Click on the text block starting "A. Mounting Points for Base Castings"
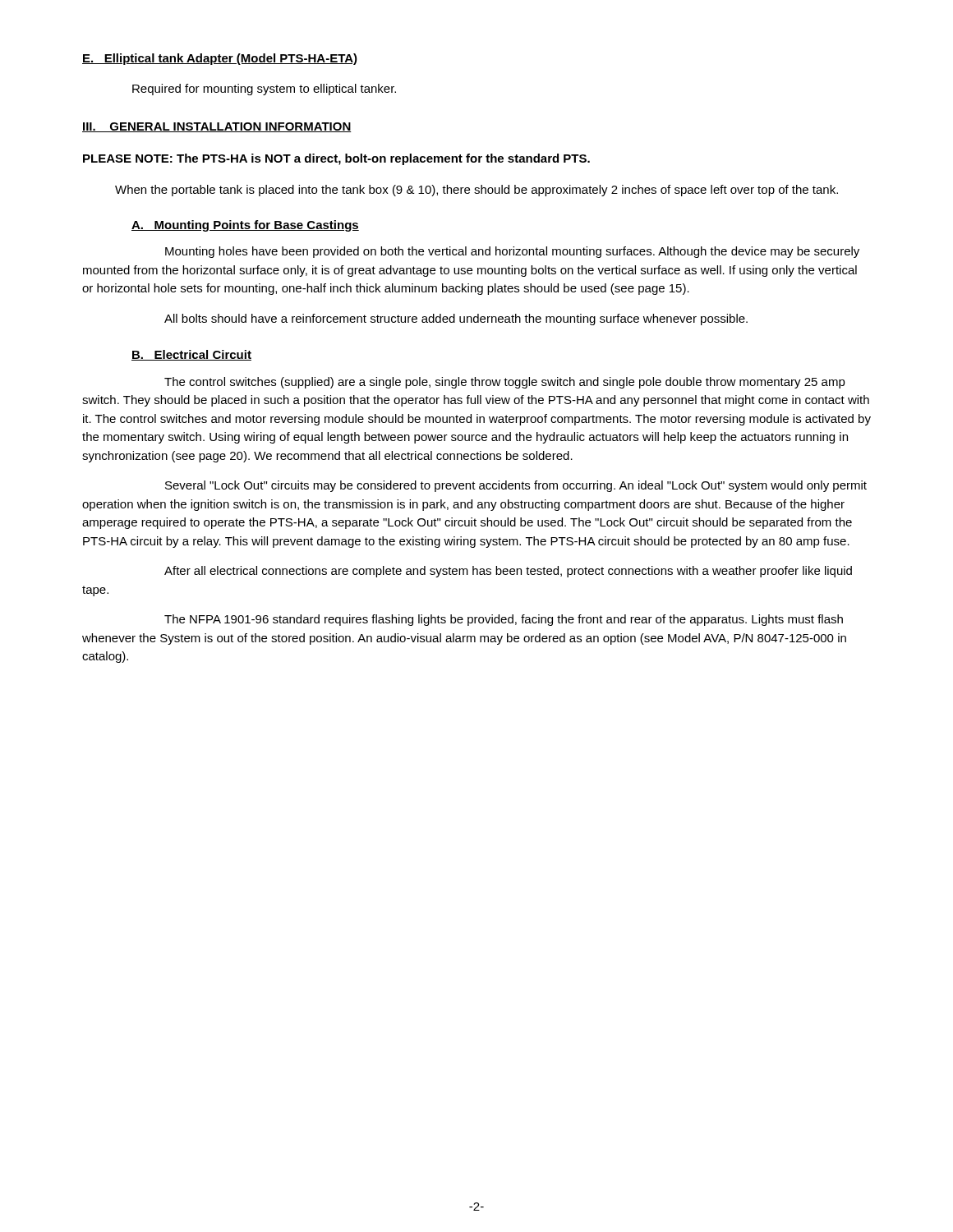The image size is (953, 1232). [x=245, y=226]
